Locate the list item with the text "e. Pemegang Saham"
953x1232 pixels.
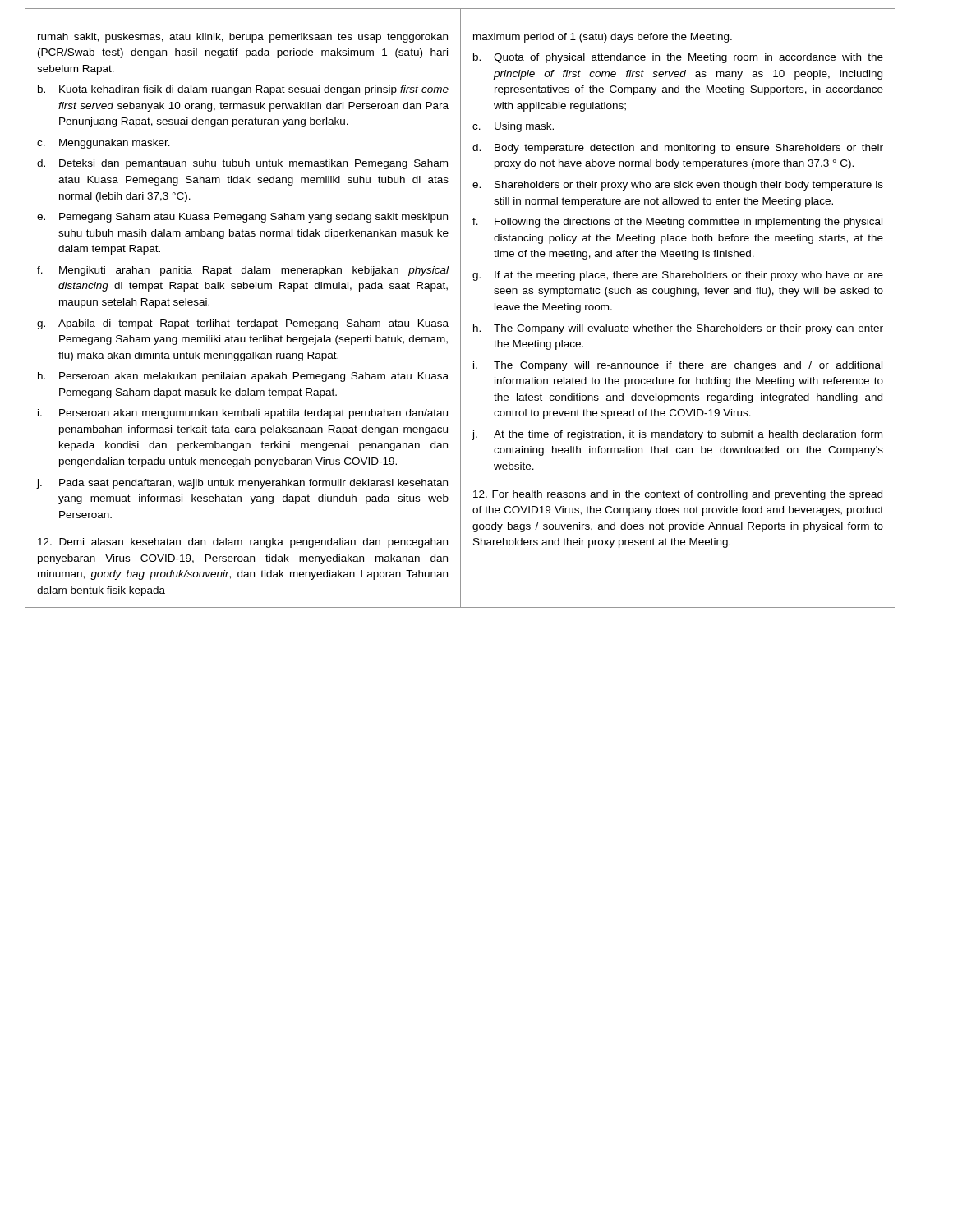tap(243, 233)
